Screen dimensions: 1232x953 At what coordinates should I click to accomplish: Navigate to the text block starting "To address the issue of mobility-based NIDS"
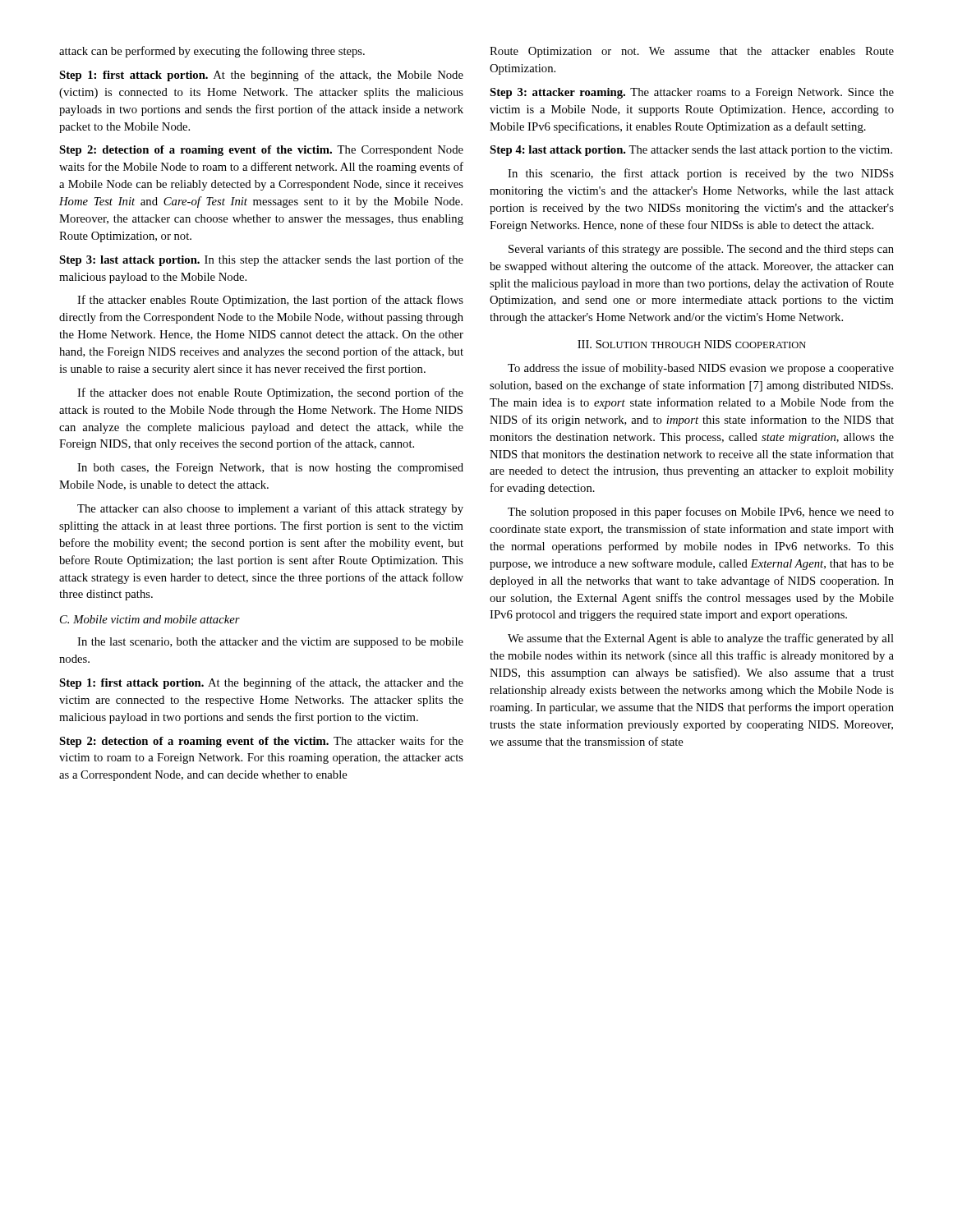point(692,428)
